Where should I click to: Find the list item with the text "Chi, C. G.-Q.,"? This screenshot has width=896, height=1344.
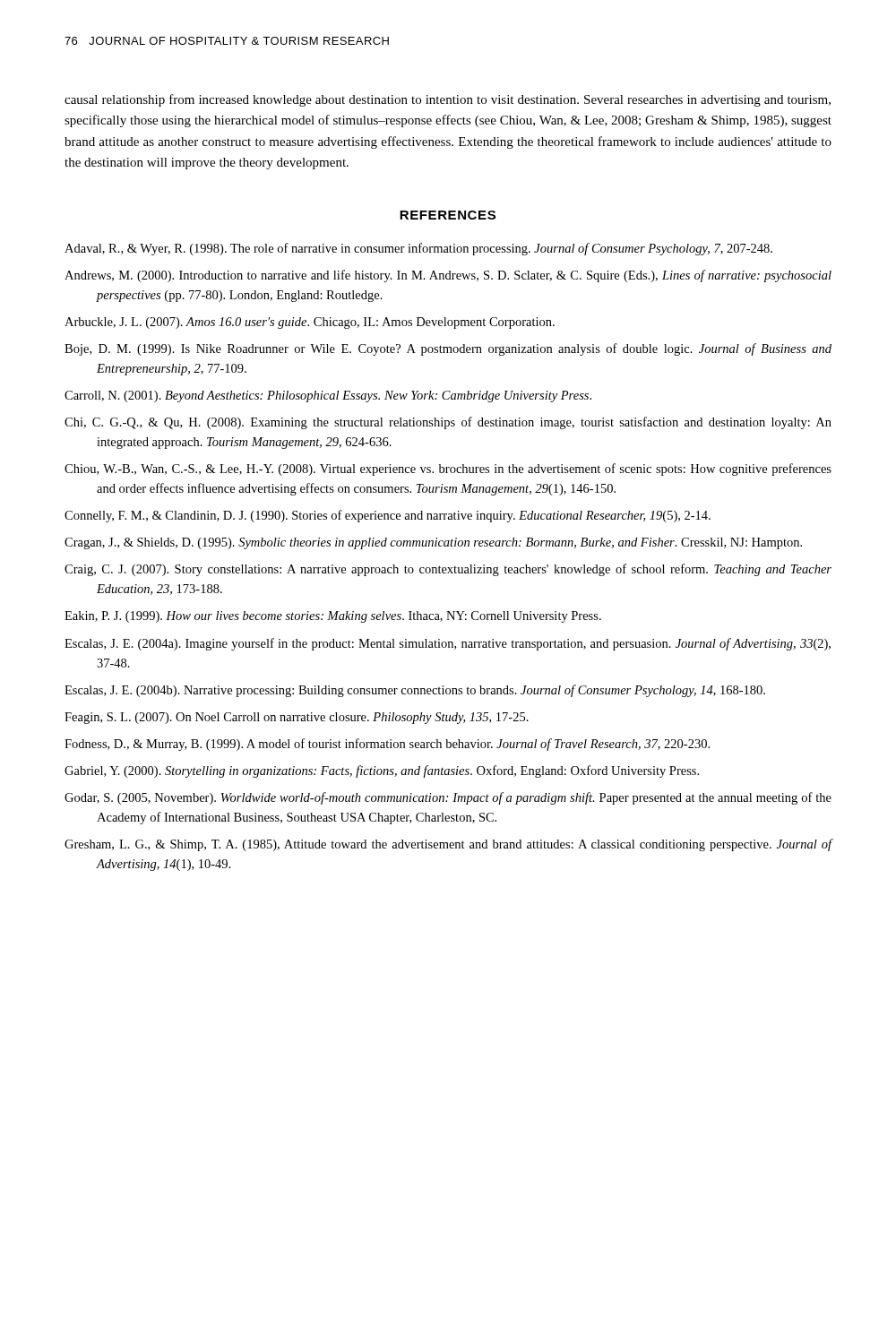click(448, 432)
